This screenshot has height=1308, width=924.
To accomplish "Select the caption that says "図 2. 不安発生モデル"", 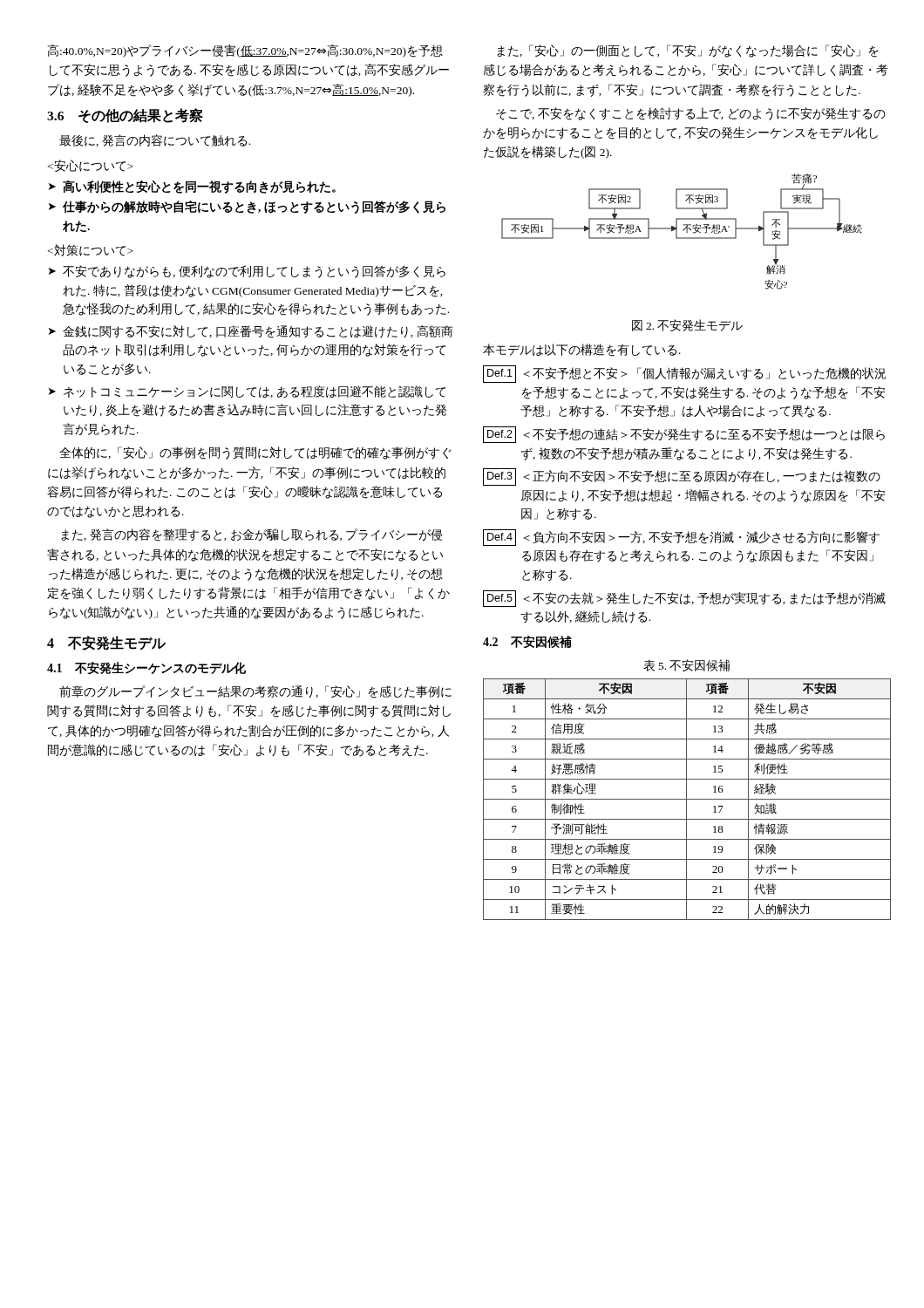I will (x=687, y=326).
